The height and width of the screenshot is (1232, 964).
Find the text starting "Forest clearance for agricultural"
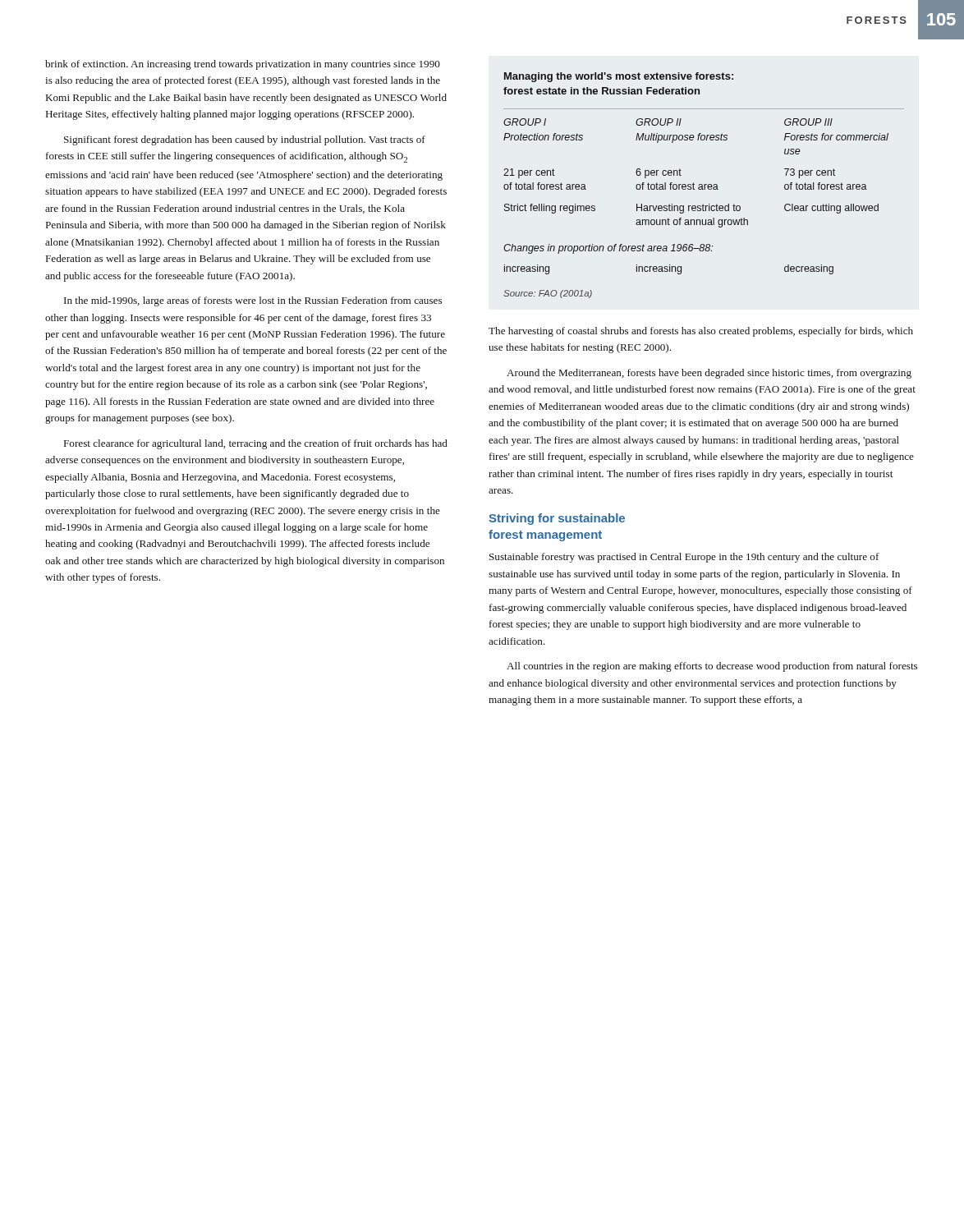pos(246,510)
